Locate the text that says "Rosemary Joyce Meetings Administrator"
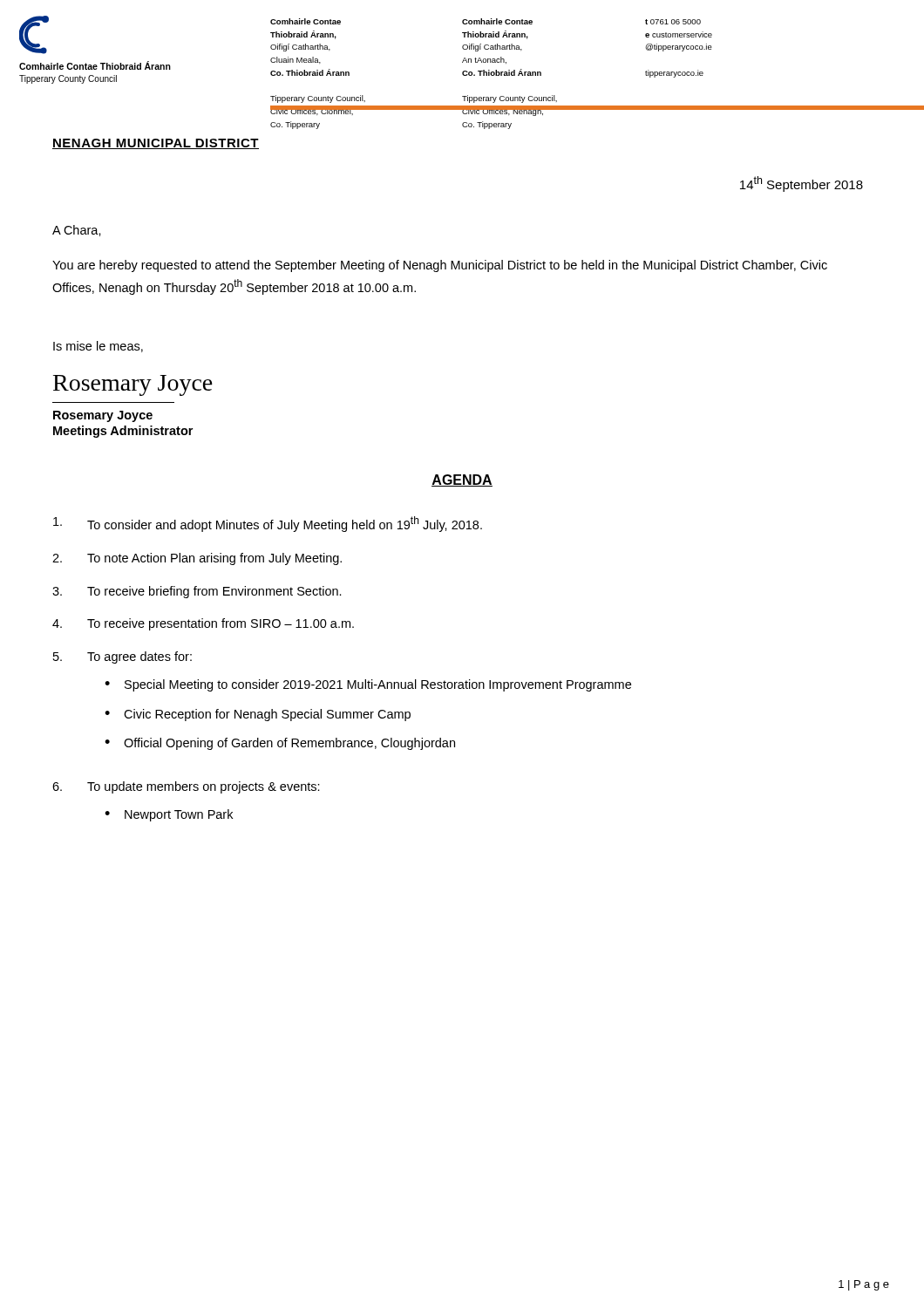 [x=103, y=416]
